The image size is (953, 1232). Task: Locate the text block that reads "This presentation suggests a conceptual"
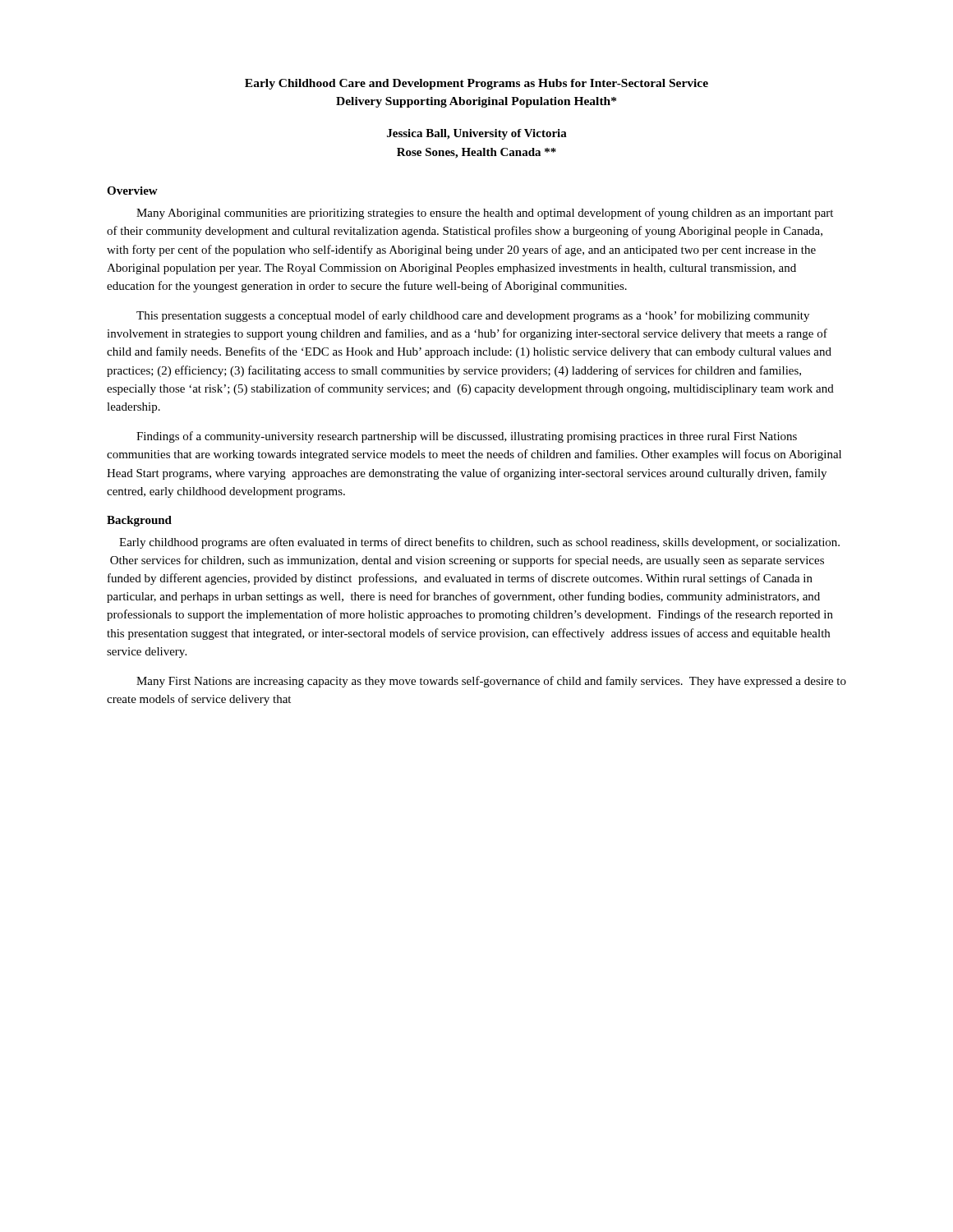[x=470, y=361]
